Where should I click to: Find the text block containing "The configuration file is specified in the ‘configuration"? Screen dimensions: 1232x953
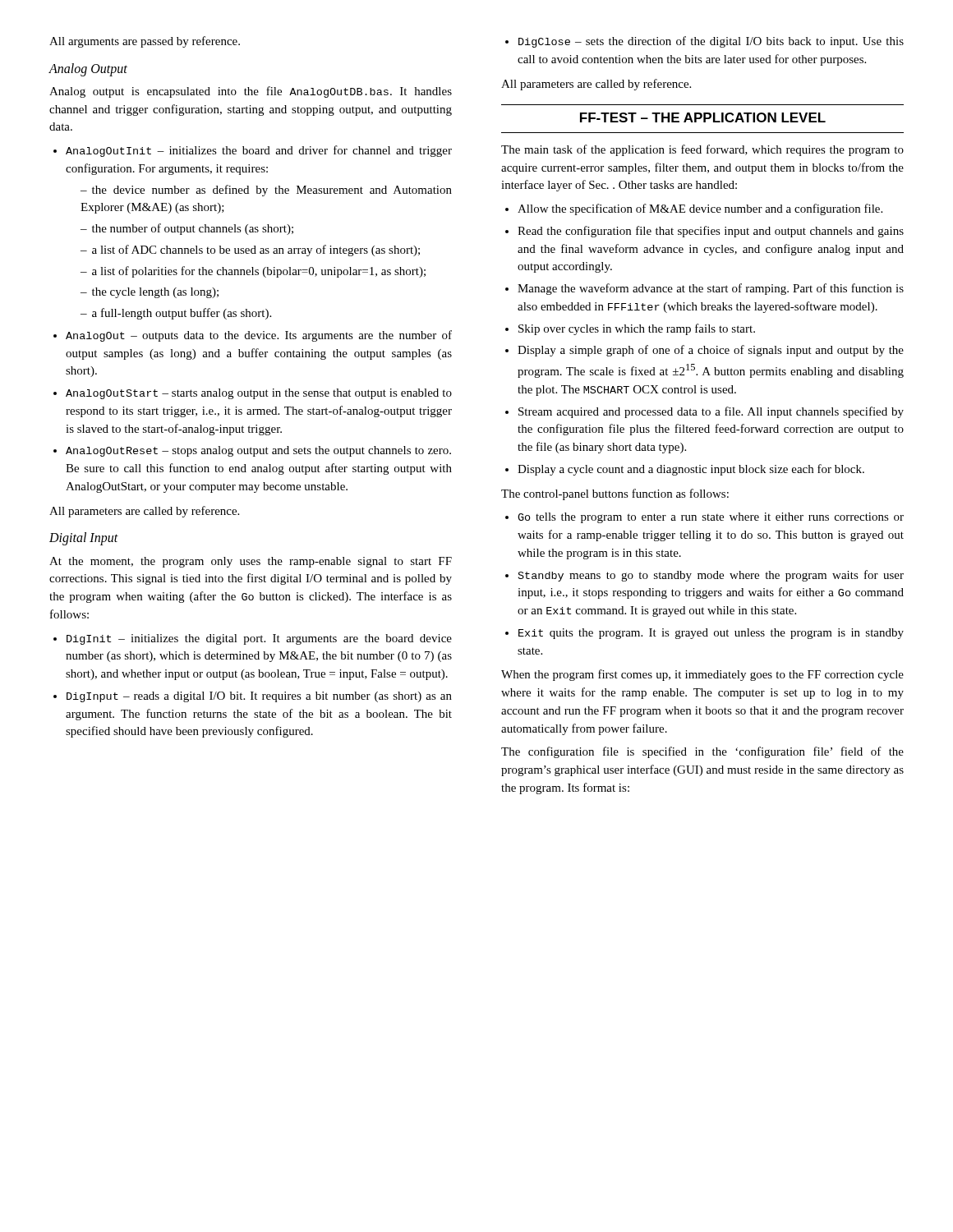pyautogui.click(x=702, y=770)
